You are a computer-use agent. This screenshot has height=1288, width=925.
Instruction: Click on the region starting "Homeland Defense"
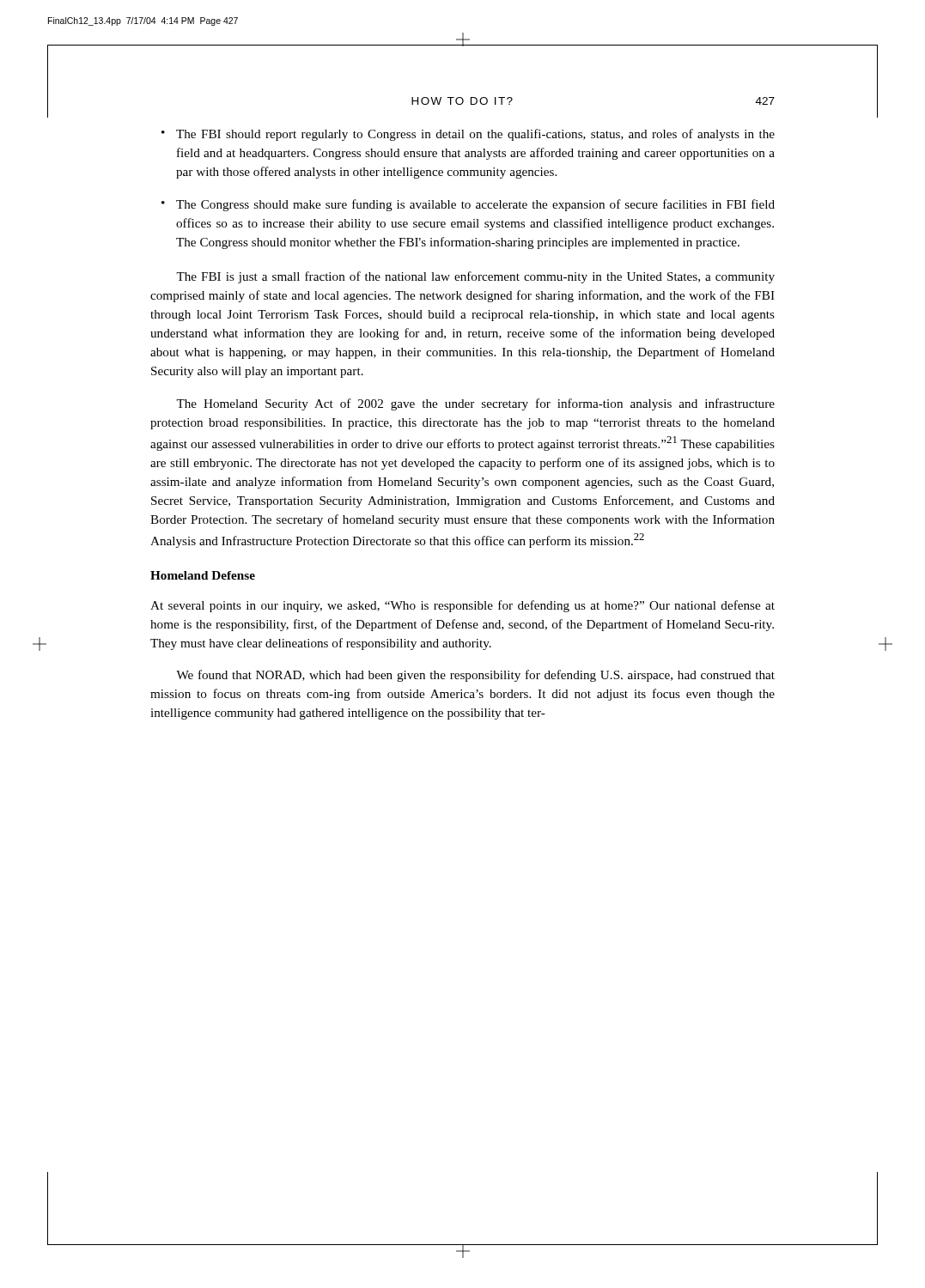click(203, 575)
